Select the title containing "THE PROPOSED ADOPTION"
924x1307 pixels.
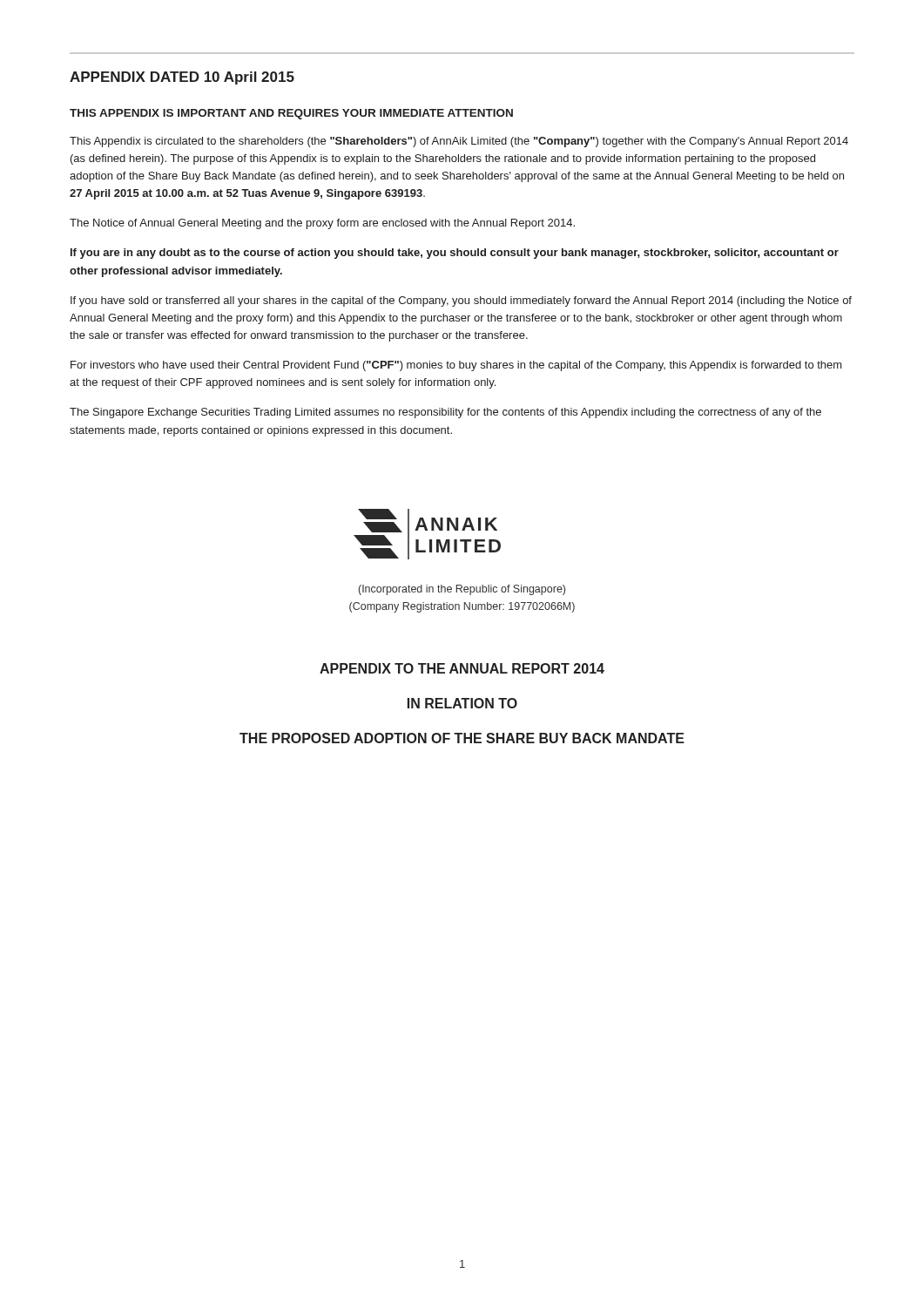(x=462, y=738)
